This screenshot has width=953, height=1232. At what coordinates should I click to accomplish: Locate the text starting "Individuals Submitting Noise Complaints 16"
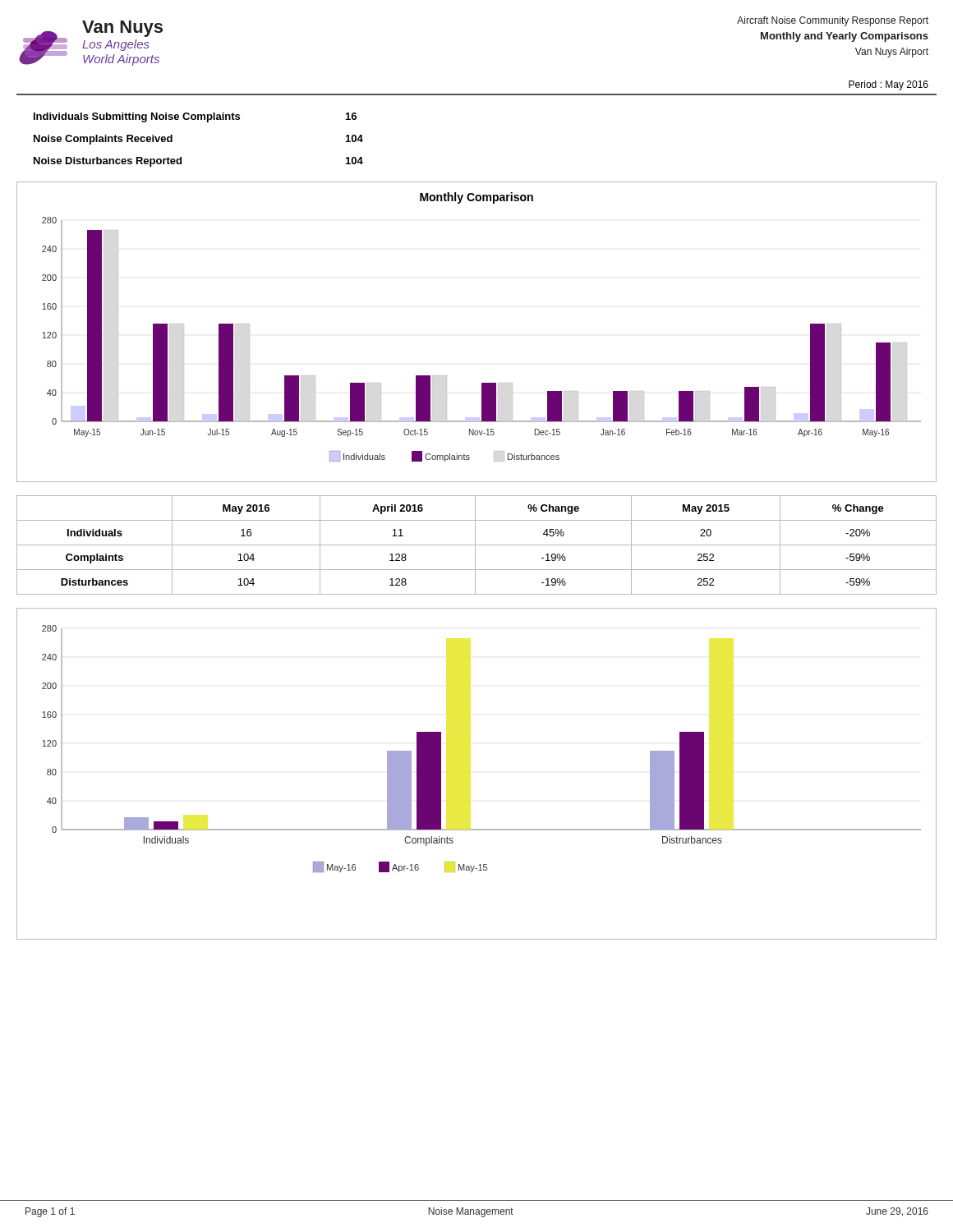point(195,116)
